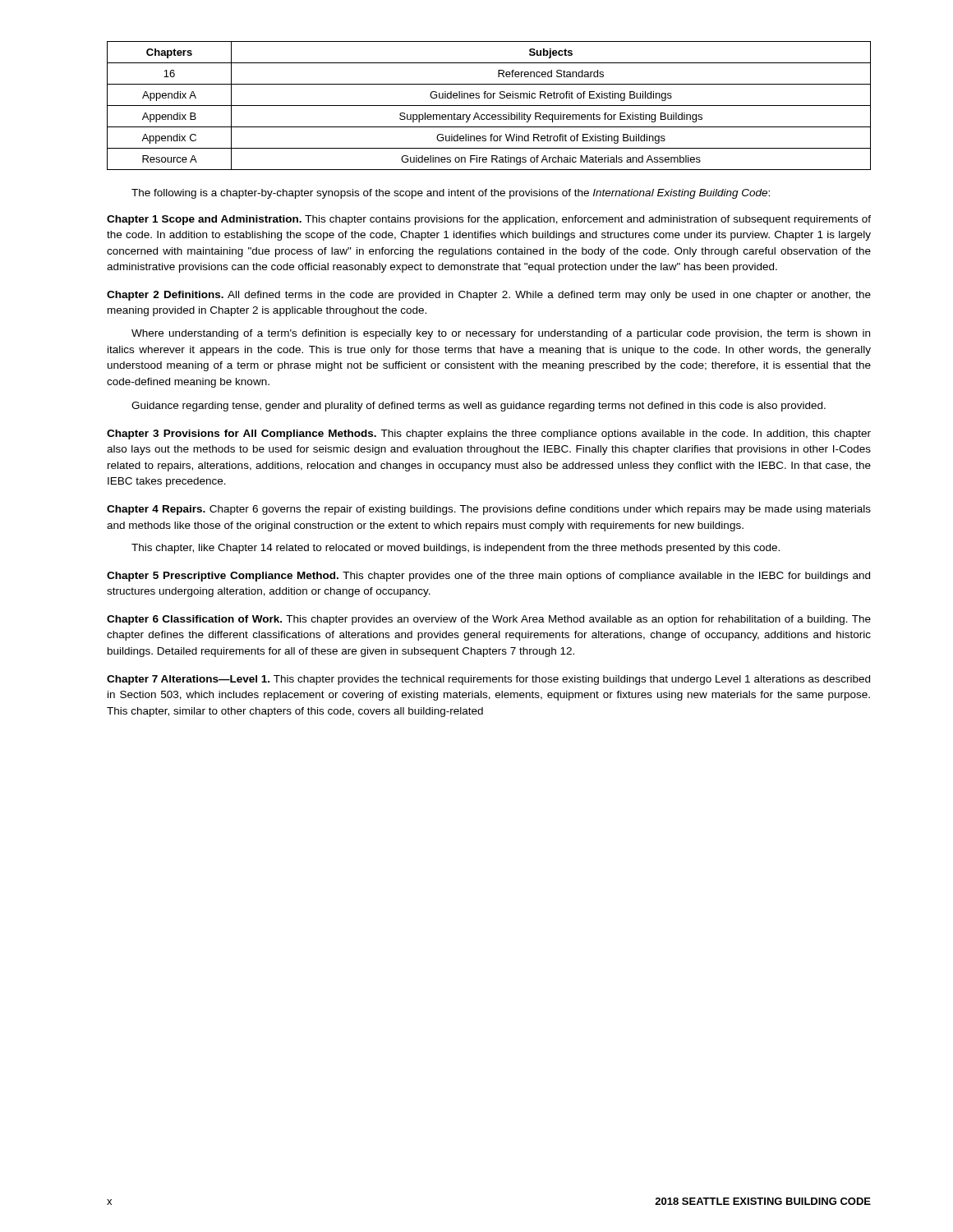Click on the text block that reads "Where understanding of a"
Viewport: 953px width, 1232px height.
489,357
